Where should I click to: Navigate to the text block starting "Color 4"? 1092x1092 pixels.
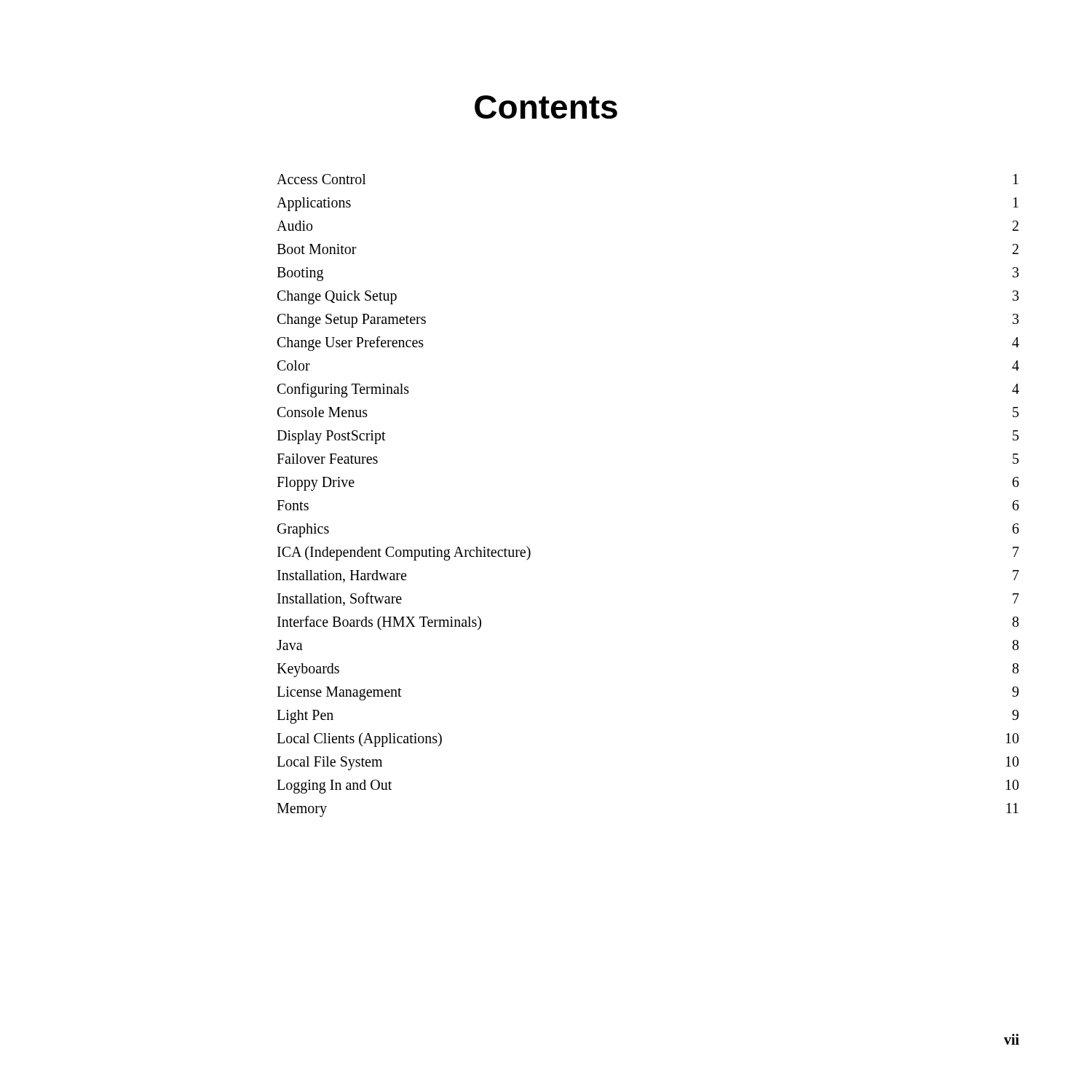click(296, 365)
